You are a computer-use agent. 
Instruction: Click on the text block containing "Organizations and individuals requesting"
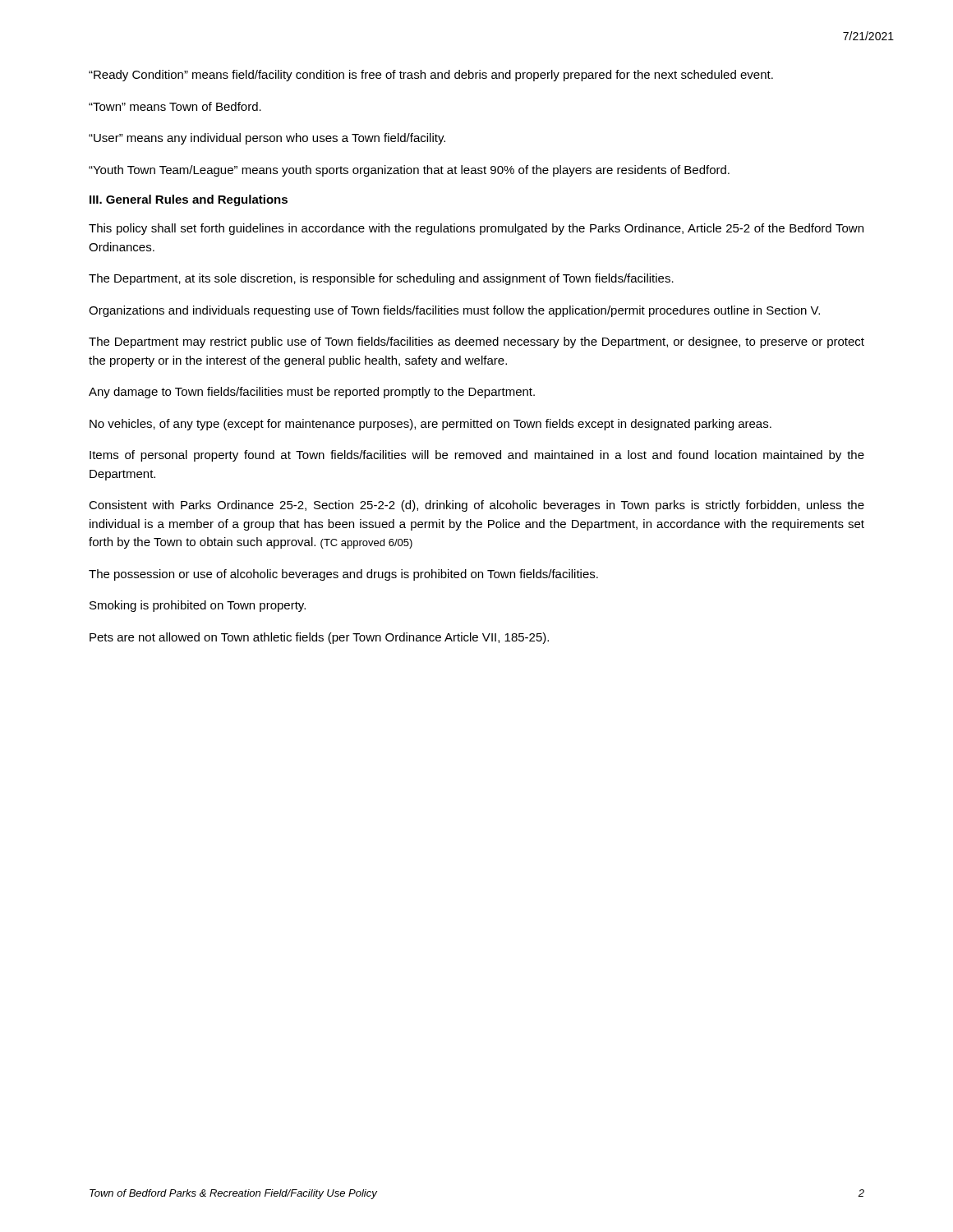455,310
